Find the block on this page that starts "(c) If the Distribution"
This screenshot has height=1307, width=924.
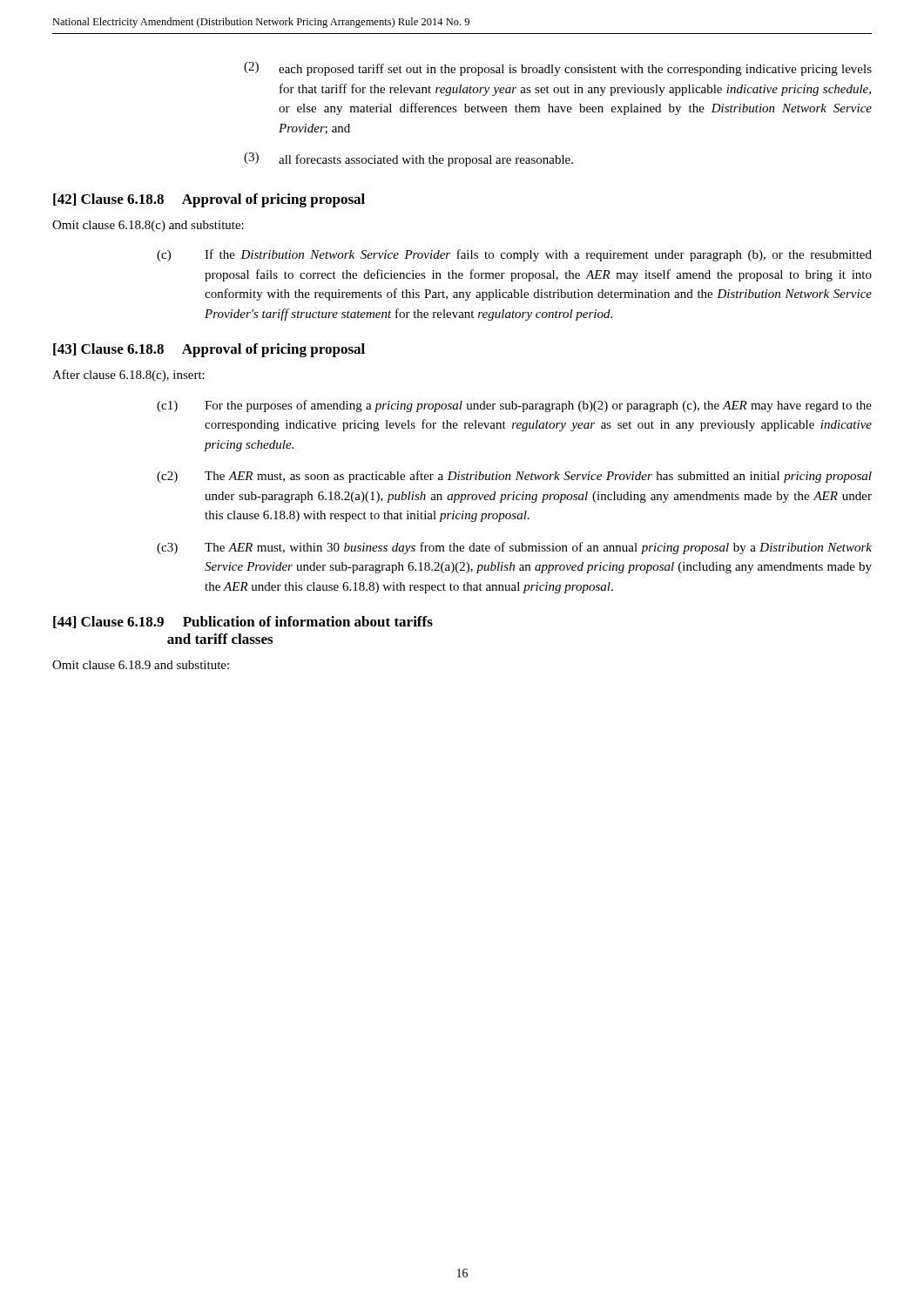tap(514, 284)
